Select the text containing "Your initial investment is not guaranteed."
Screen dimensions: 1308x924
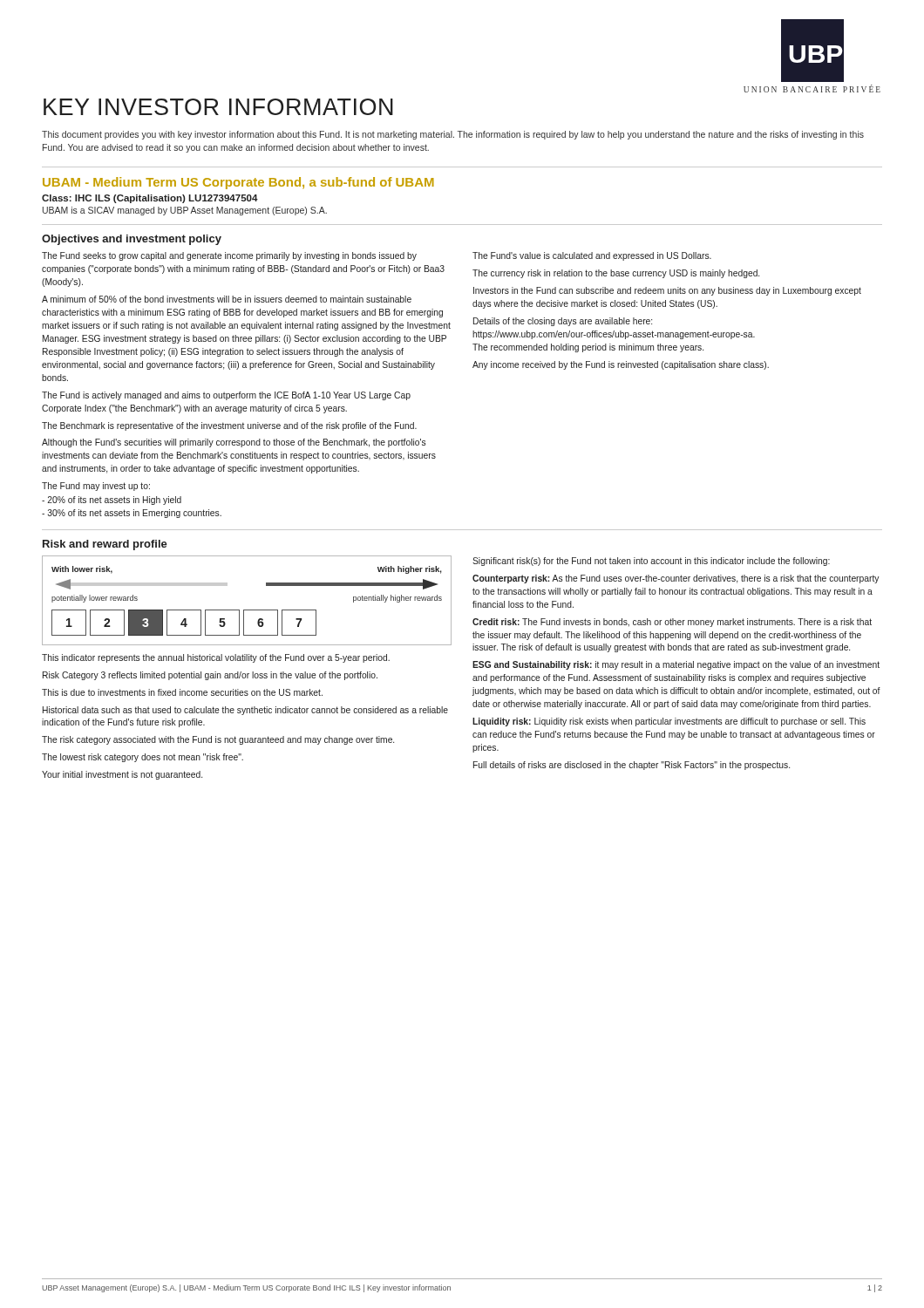(123, 775)
